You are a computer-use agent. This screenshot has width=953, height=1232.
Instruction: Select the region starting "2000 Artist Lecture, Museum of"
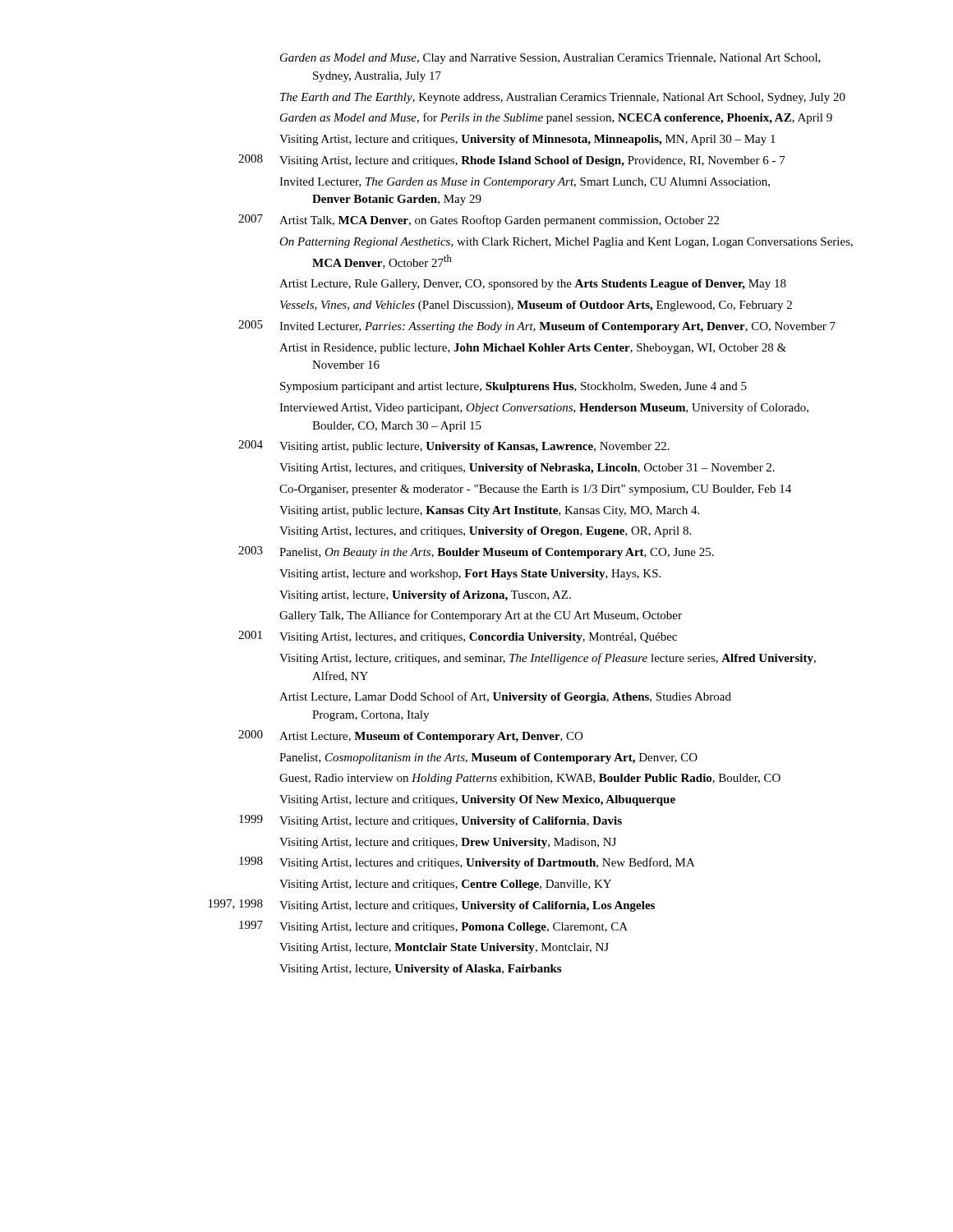[526, 770]
